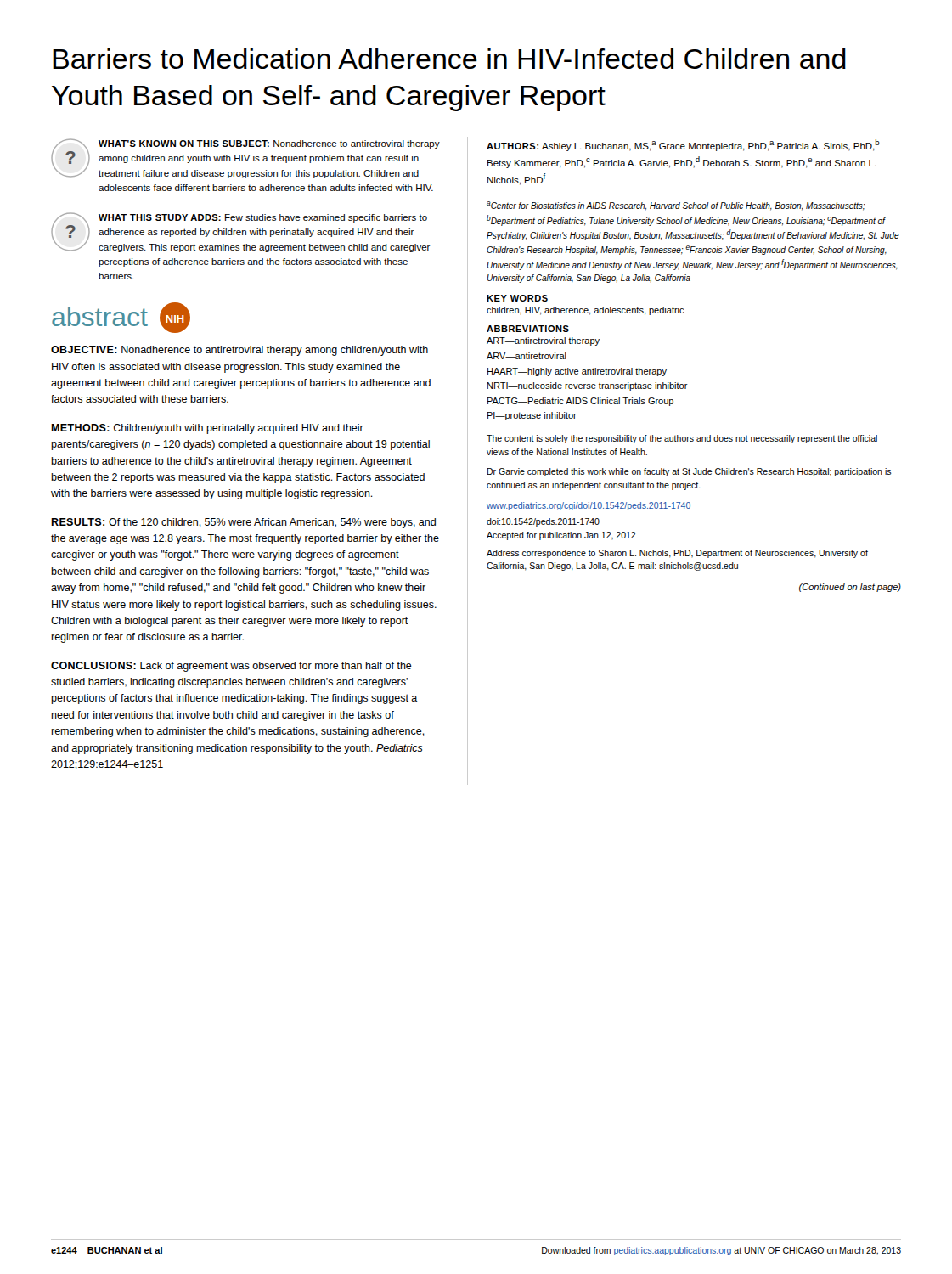Screen dimensions: 1274x952
Task: Find the text block containing "Methods: Children/youth with perinatally acquired HIV"
Action: [241, 461]
